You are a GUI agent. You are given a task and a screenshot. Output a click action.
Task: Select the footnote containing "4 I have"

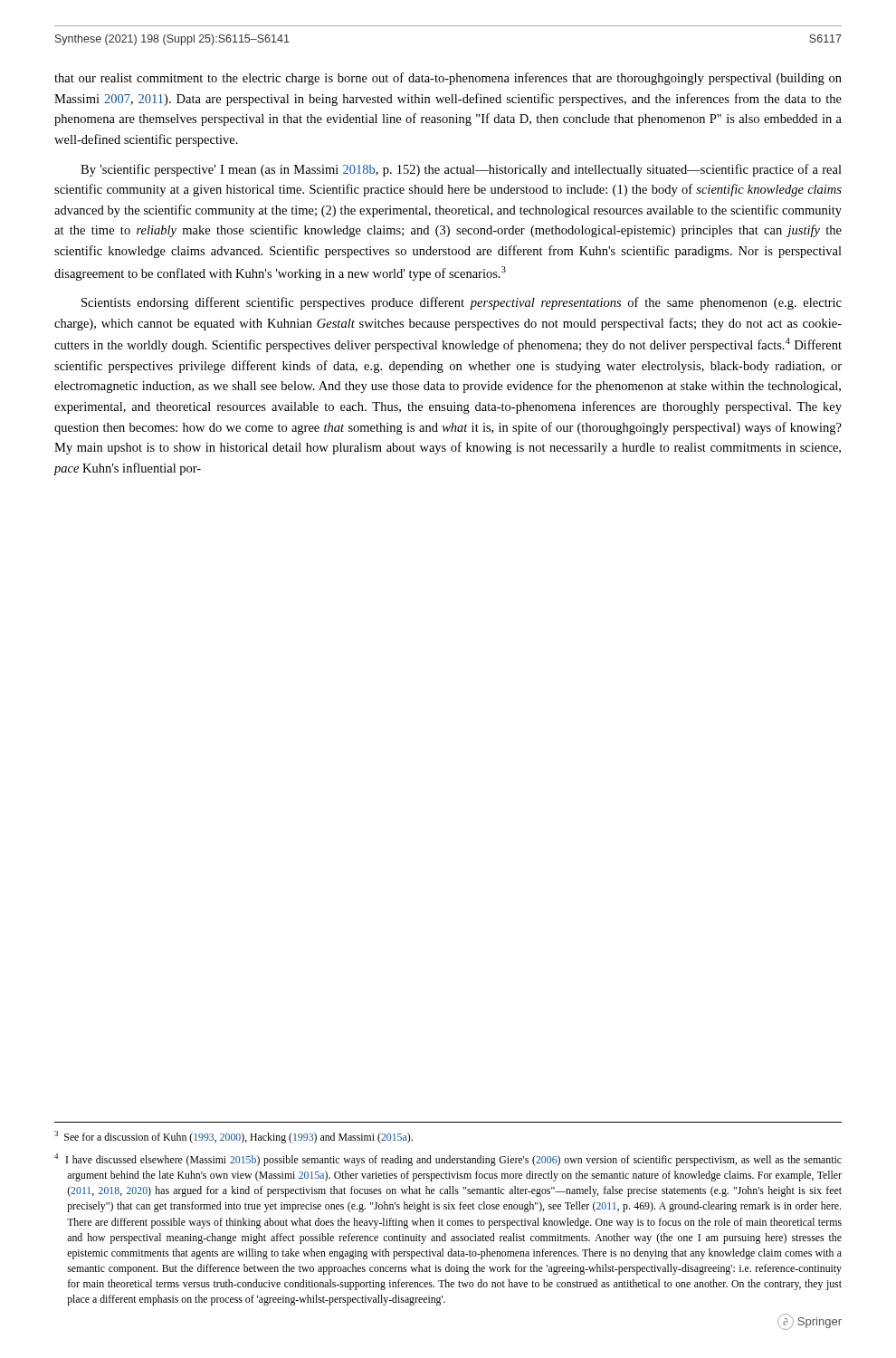448,1229
